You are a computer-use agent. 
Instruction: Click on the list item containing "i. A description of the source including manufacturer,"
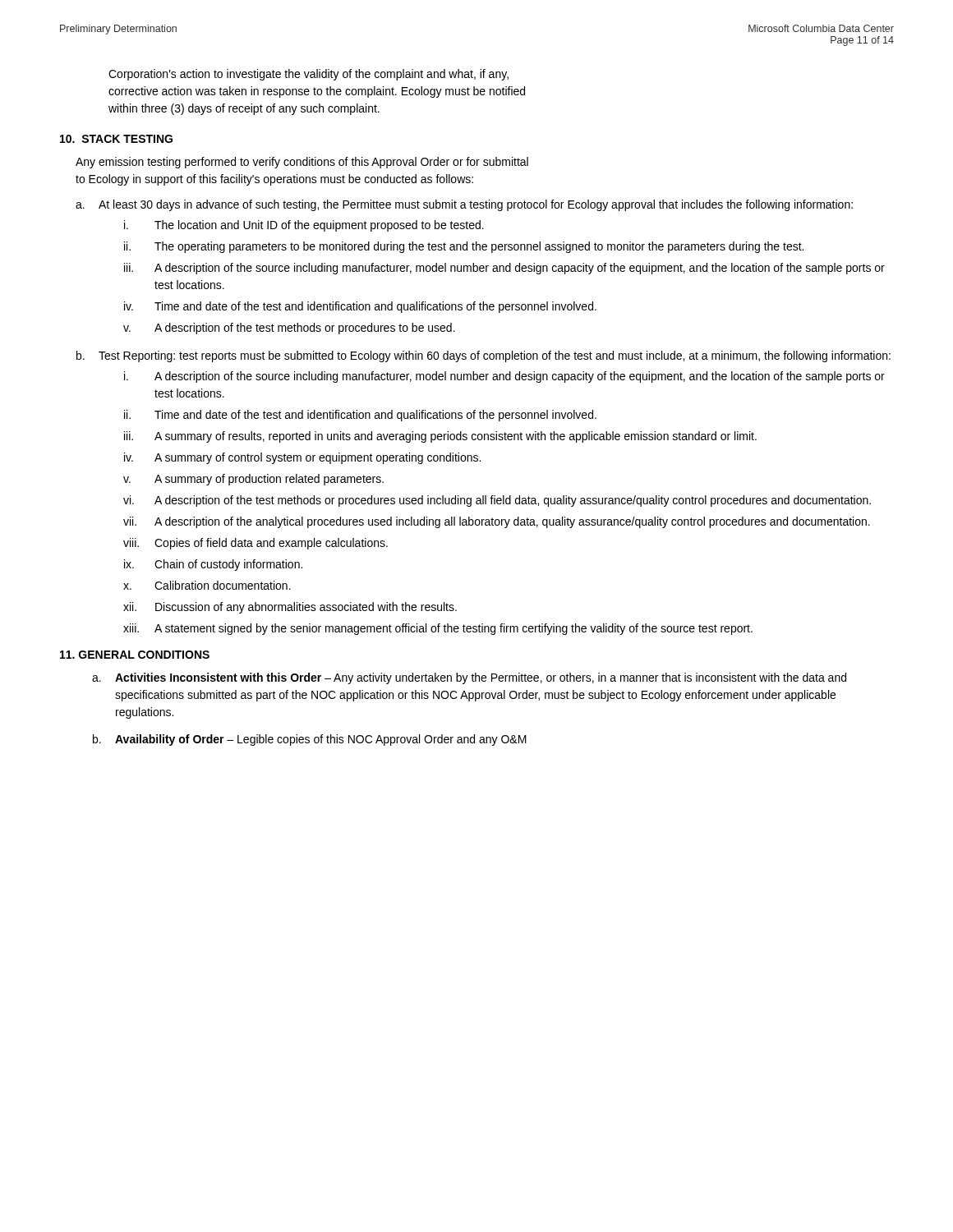point(509,385)
